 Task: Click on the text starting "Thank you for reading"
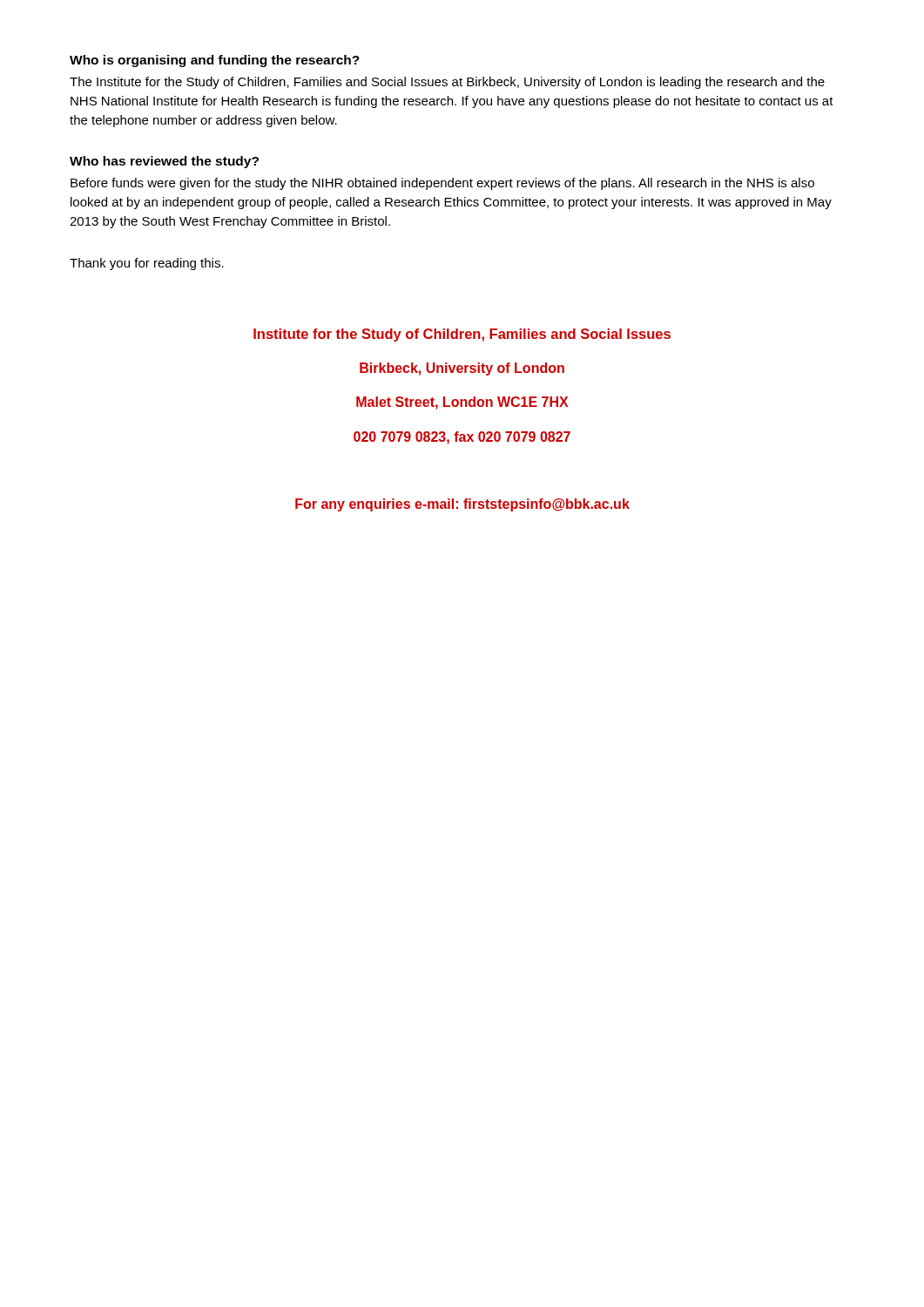(x=147, y=262)
